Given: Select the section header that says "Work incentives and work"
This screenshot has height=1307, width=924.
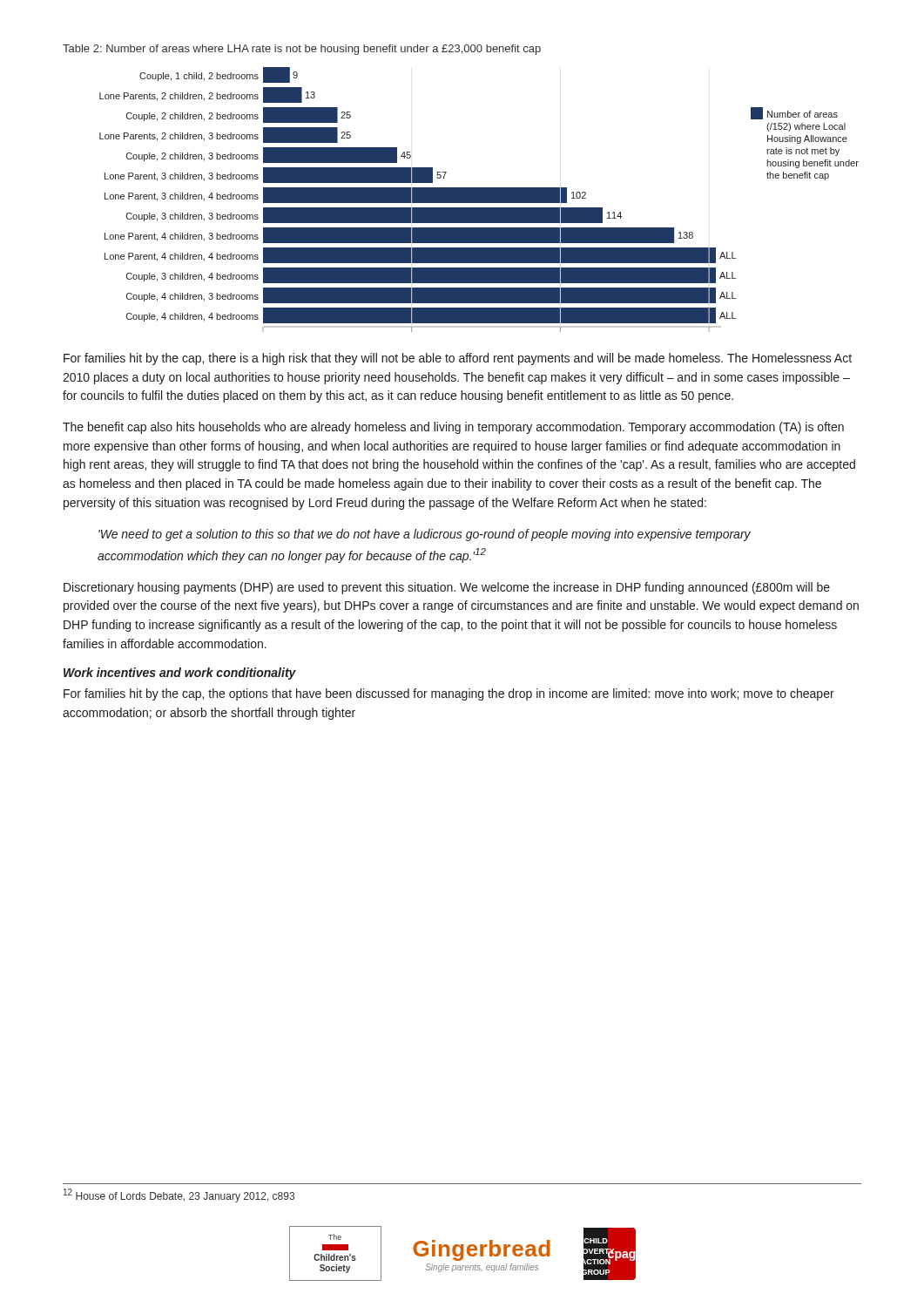Looking at the screenshot, I should tap(179, 673).
